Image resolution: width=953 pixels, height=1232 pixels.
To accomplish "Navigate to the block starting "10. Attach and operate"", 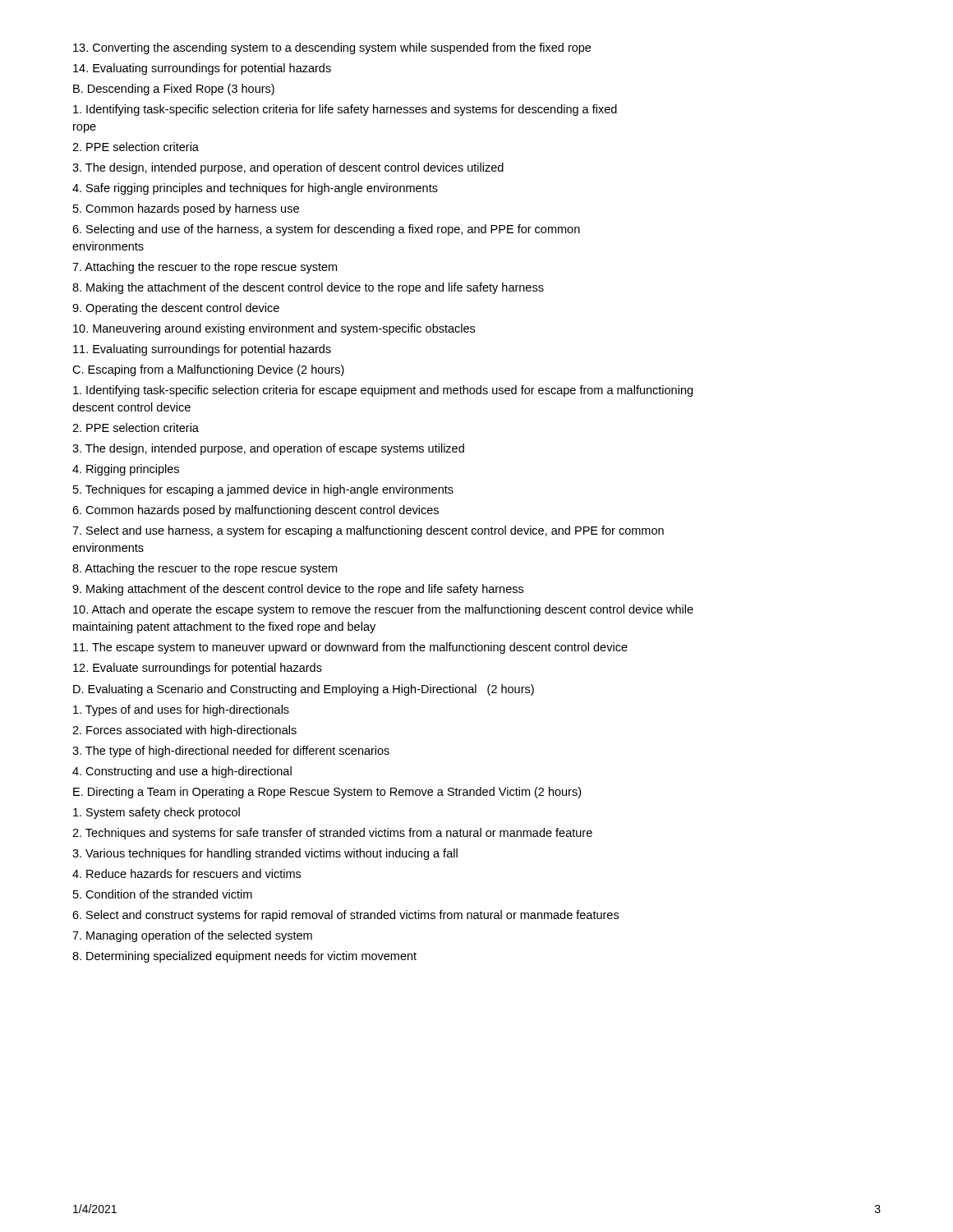I will pyautogui.click(x=383, y=618).
